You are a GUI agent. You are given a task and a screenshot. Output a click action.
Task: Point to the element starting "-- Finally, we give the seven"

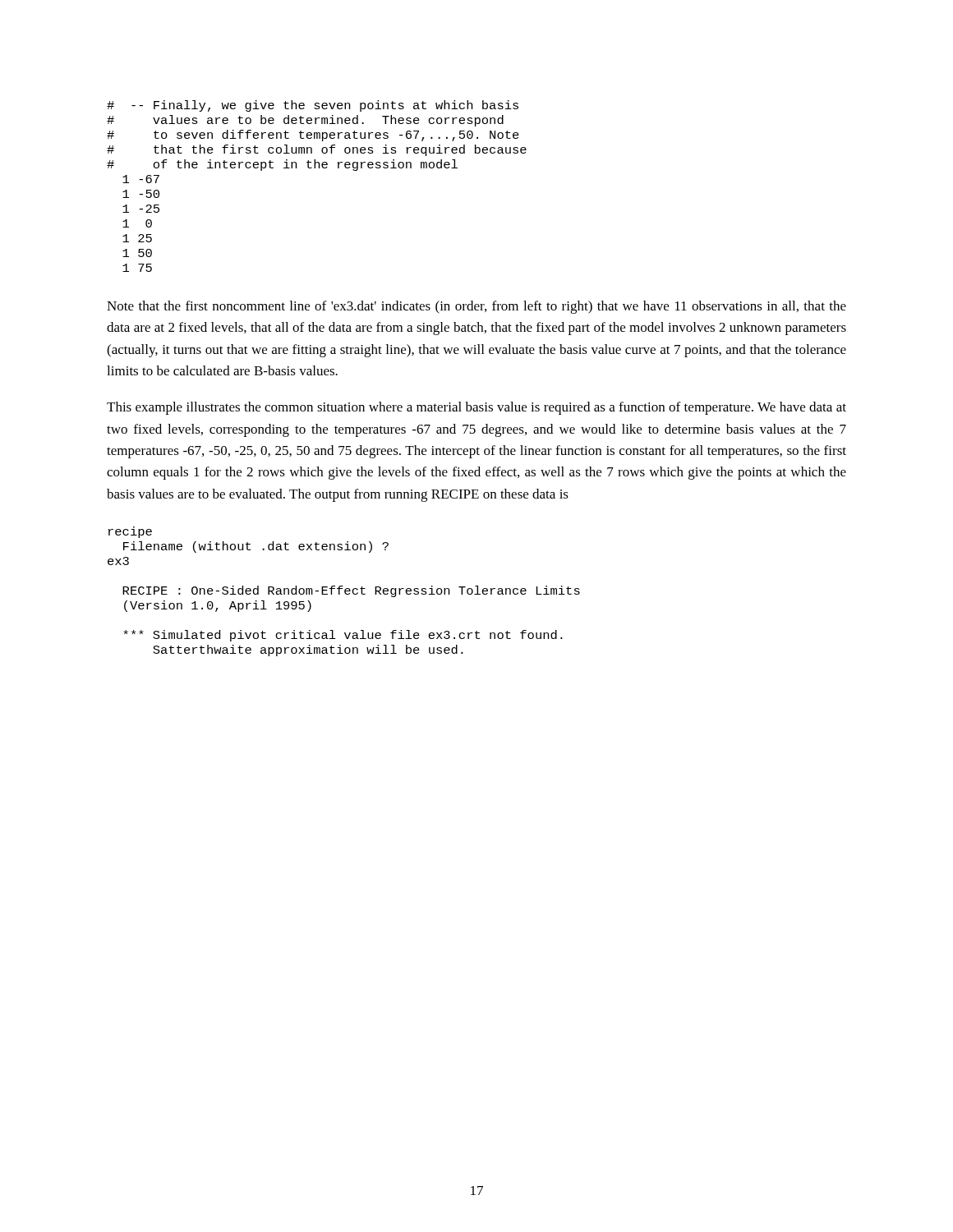point(313,106)
